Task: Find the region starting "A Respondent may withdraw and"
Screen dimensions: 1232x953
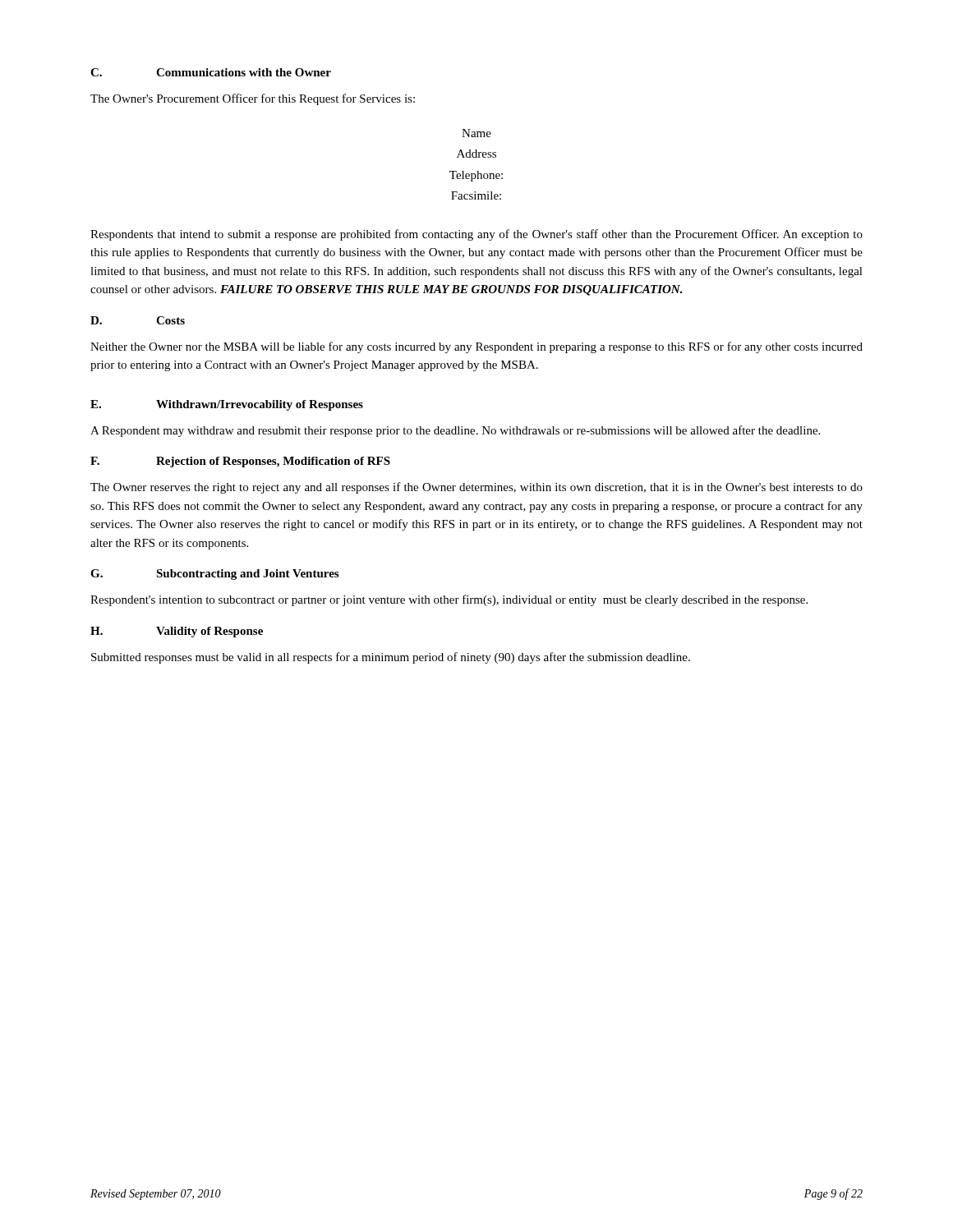Action: tap(456, 430)
